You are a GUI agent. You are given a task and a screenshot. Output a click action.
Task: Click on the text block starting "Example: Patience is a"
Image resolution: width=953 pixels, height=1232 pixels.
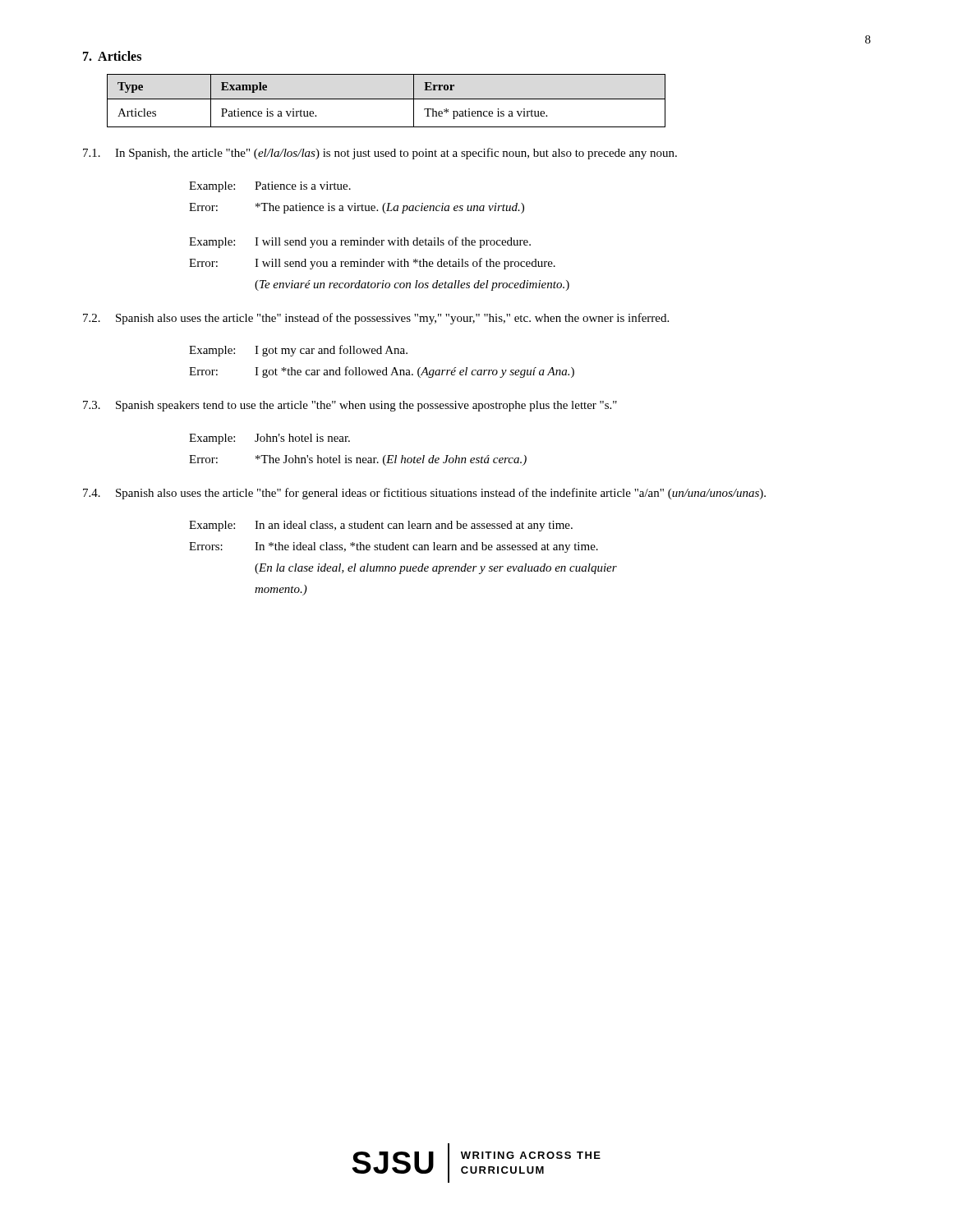530,196
